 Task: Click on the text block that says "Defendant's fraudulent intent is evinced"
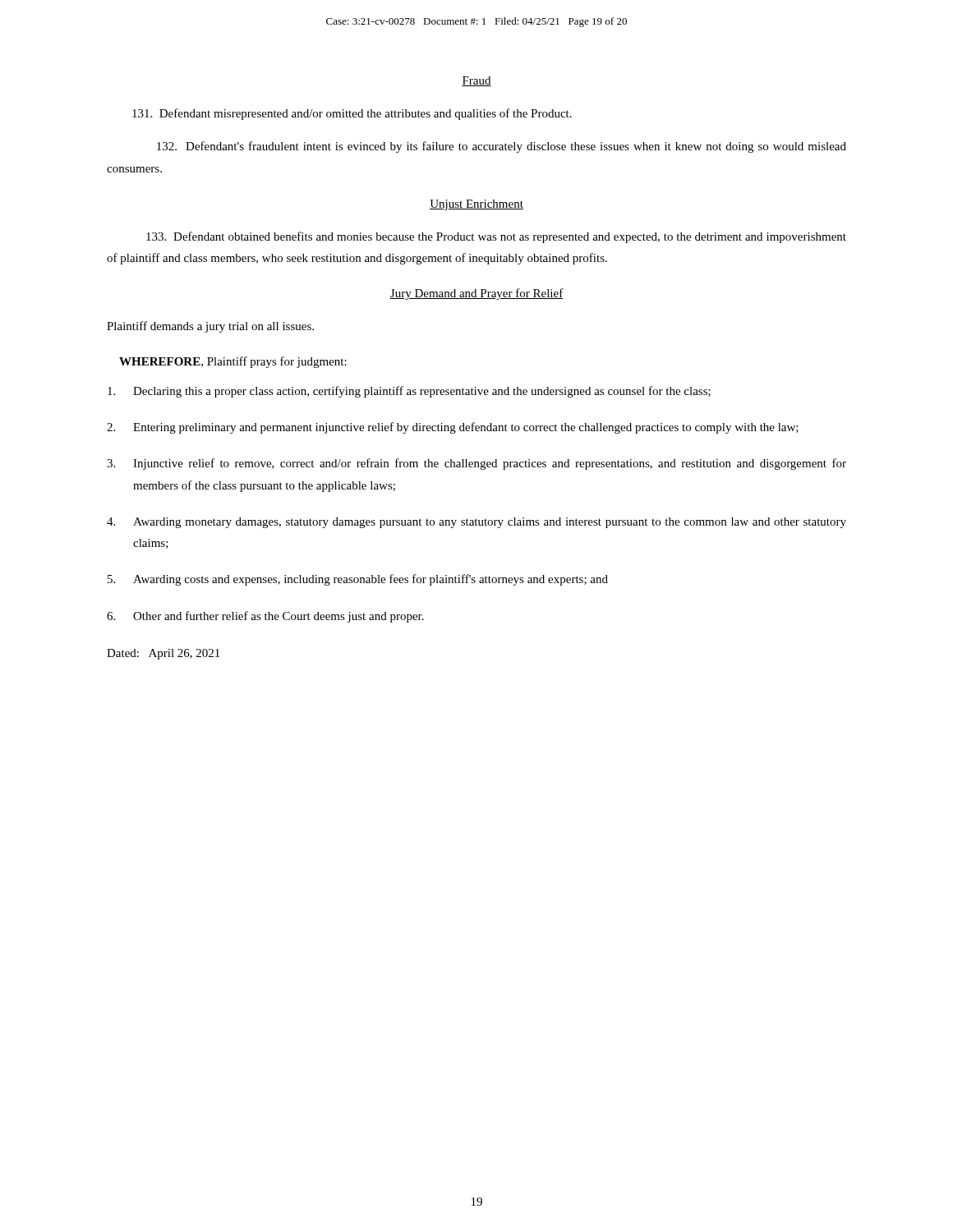(476, 157)
